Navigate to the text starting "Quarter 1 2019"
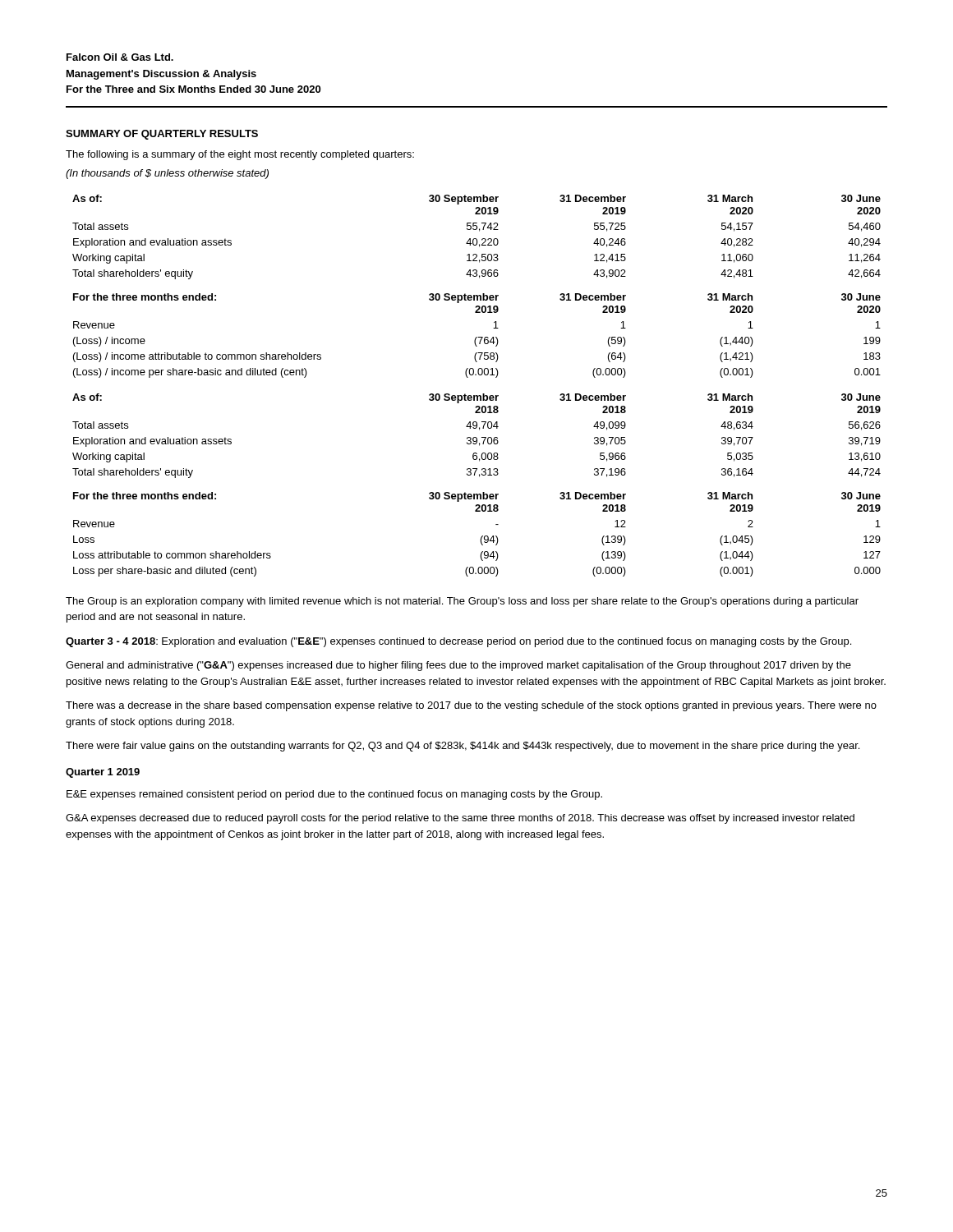Screen dimensions: 1232x953 coord(103,771)
